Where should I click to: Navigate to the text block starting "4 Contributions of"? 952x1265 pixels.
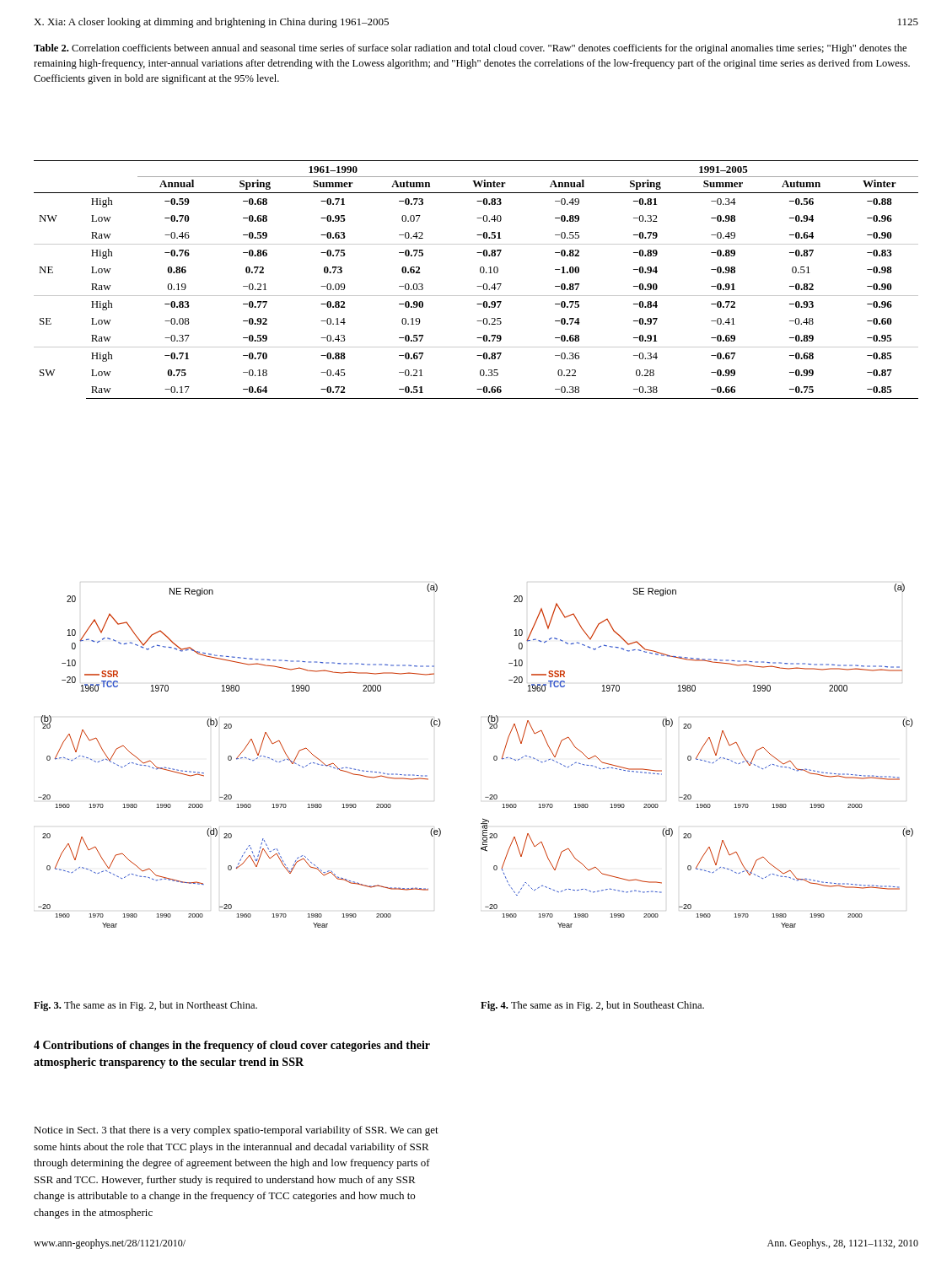coord(232,1054)
